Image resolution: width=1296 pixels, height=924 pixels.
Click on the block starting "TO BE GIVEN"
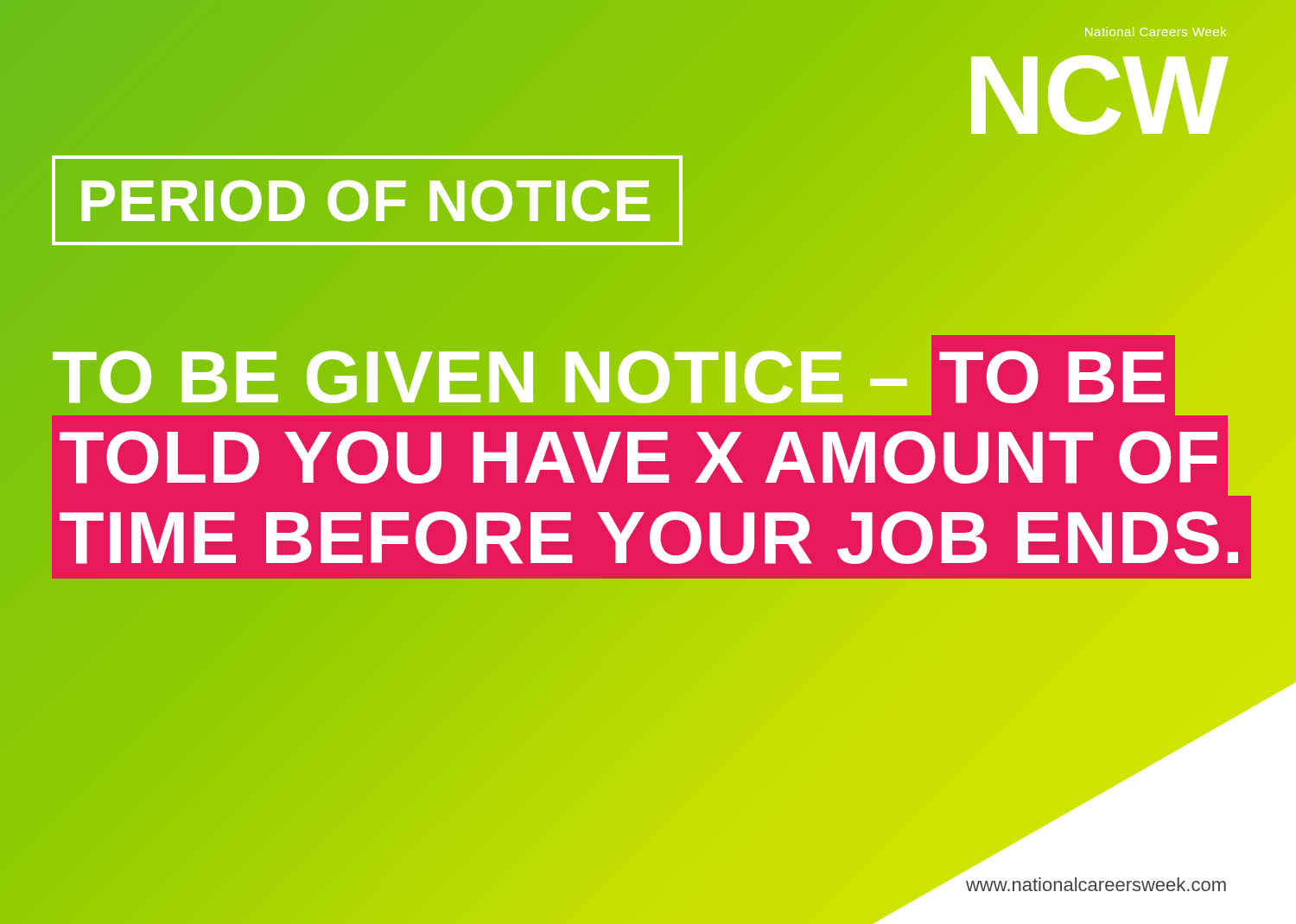tap(651, 457)
